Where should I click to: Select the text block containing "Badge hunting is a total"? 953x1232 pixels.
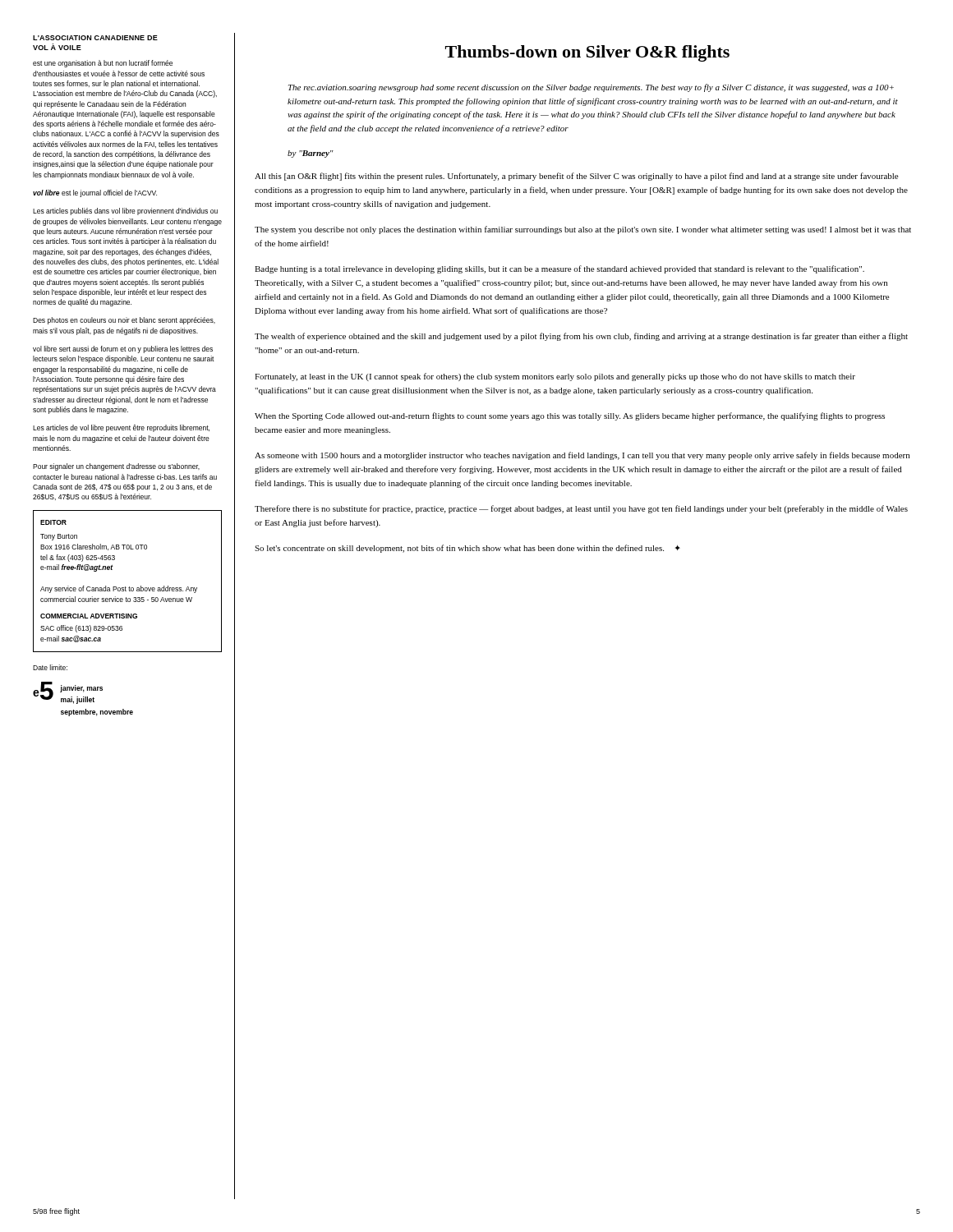coord(572,290)
